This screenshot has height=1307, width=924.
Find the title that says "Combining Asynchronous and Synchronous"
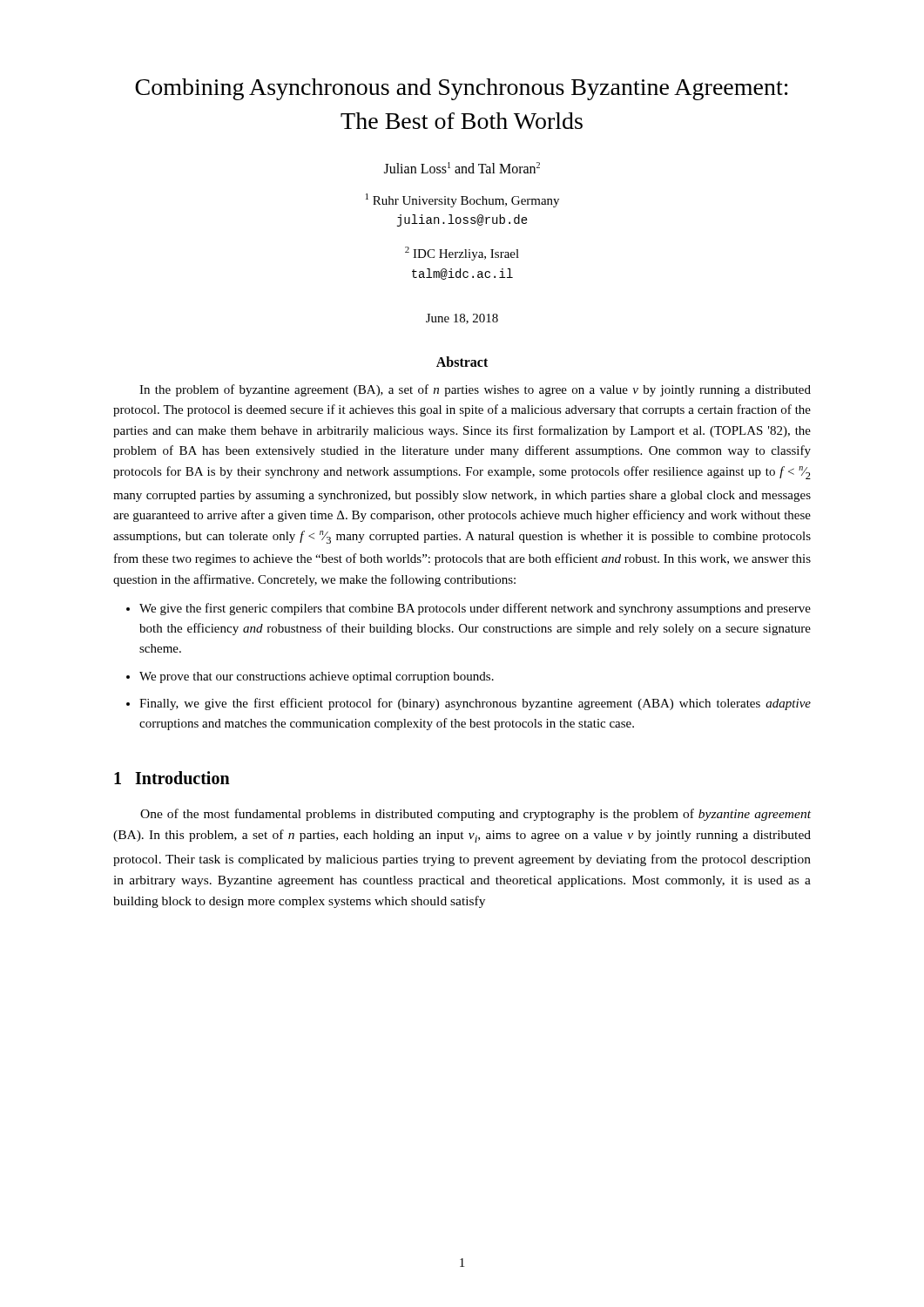coord(462,104)
